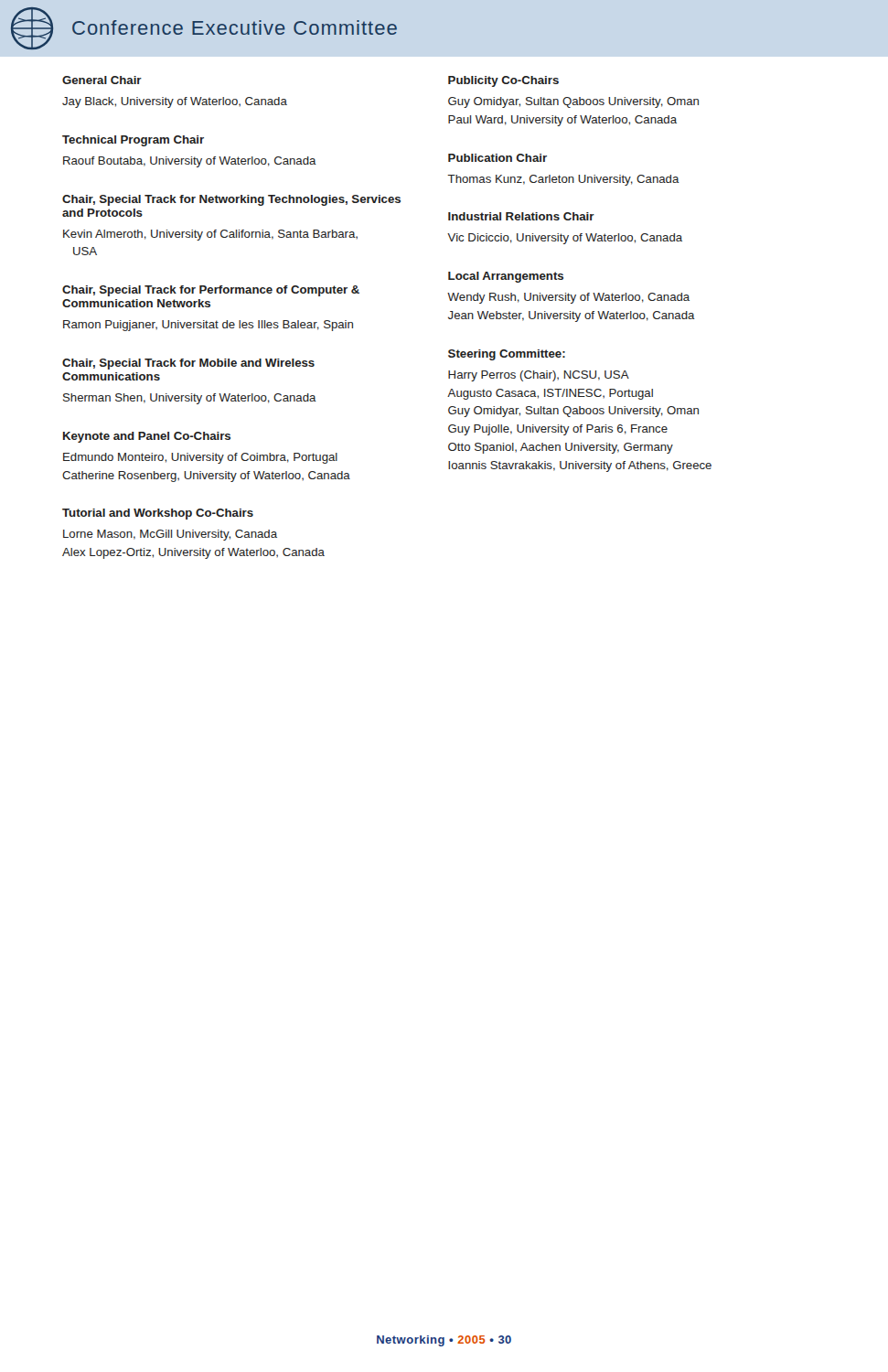
Task: Click on the section header with the text "Chair, Special Track for Performance of Computer &Communication"
Action: [237, 296]
